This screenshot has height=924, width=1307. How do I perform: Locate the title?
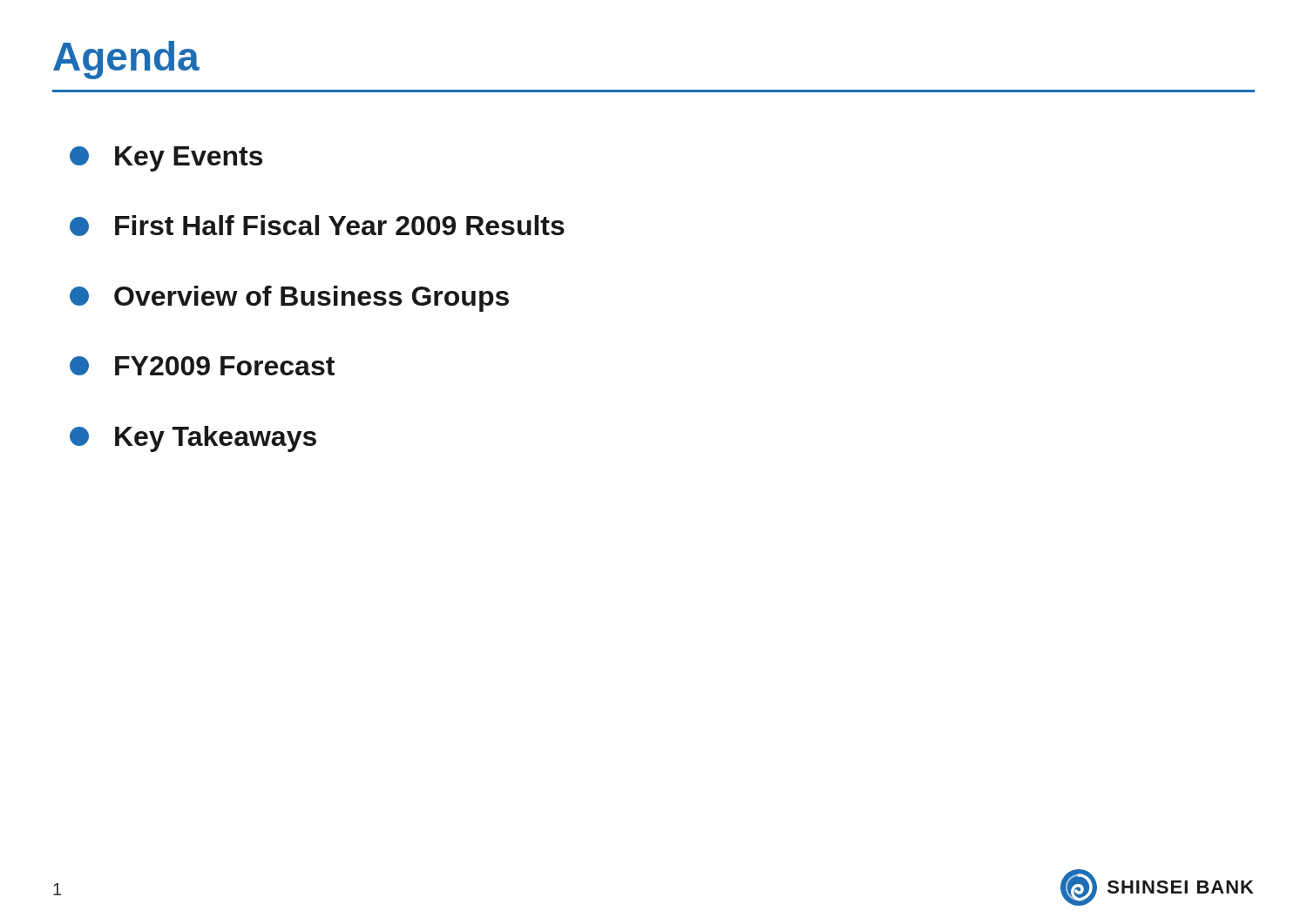point(654,63)
